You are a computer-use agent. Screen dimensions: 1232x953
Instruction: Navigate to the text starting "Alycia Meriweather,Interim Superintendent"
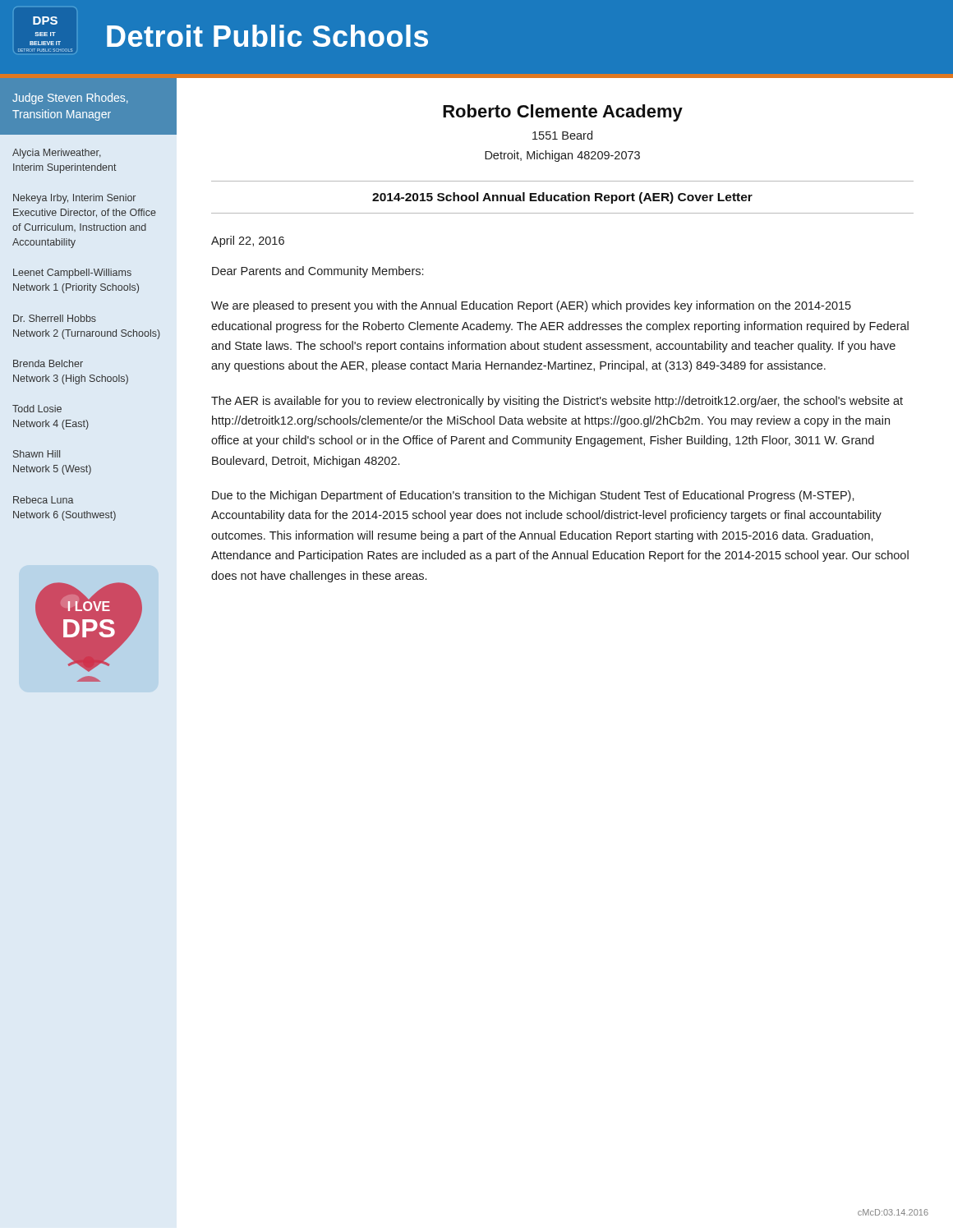[x=64, y=160]
